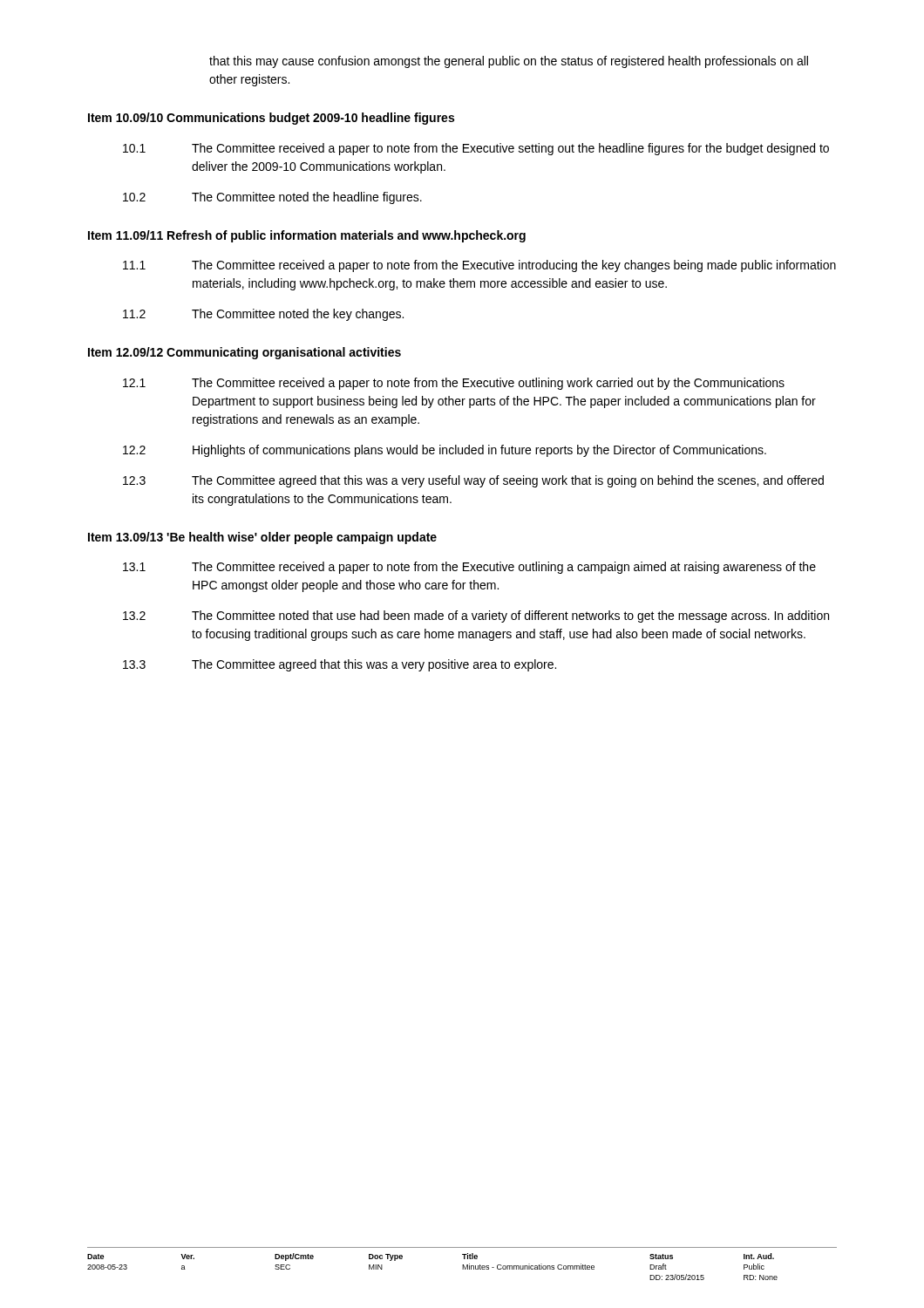924x1308 pixels.
Task: Click the passage that begins "11.2 The Committee noted"
Action: point(263,315)
